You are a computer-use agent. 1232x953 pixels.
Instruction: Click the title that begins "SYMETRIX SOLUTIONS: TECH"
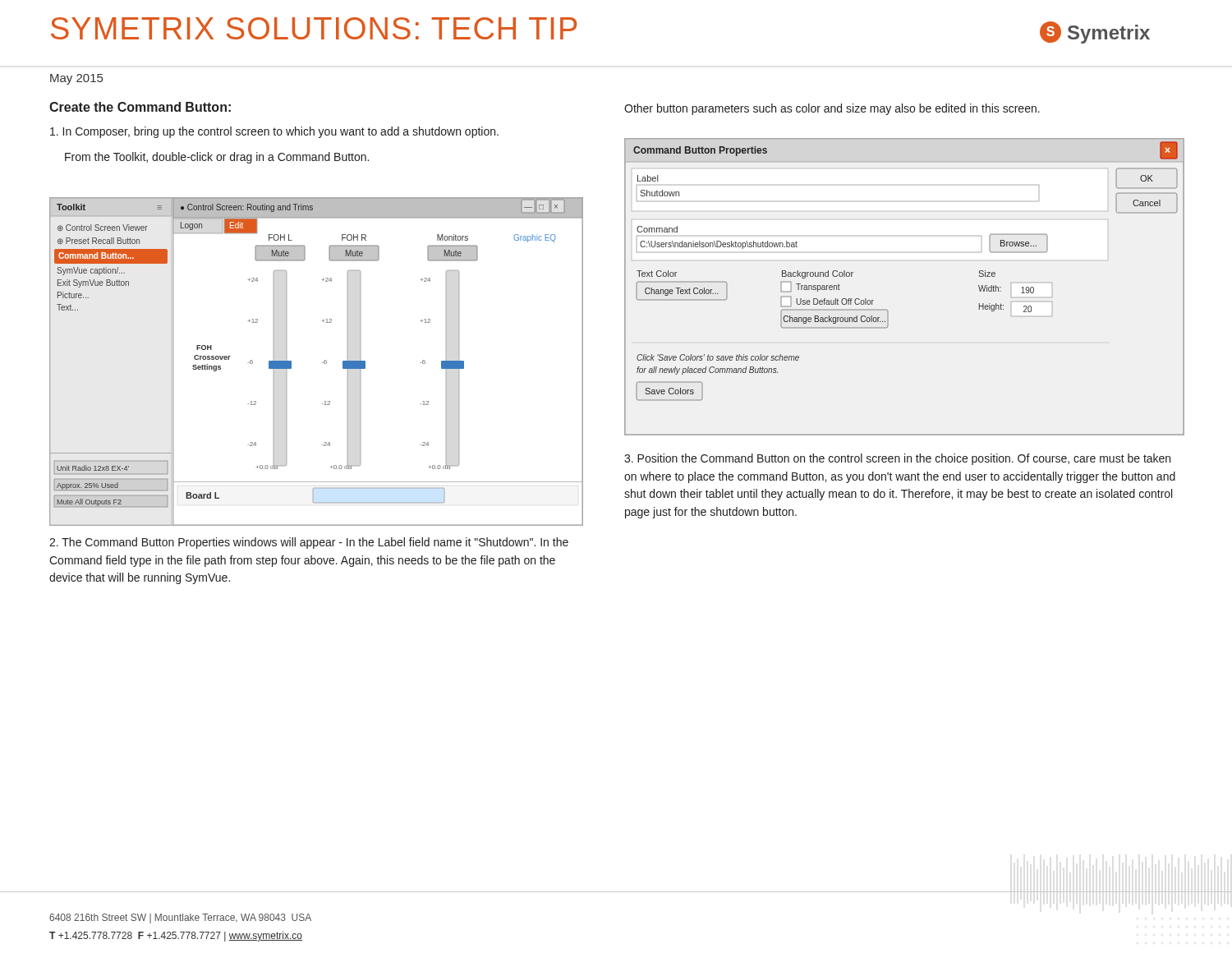(314, 29)
